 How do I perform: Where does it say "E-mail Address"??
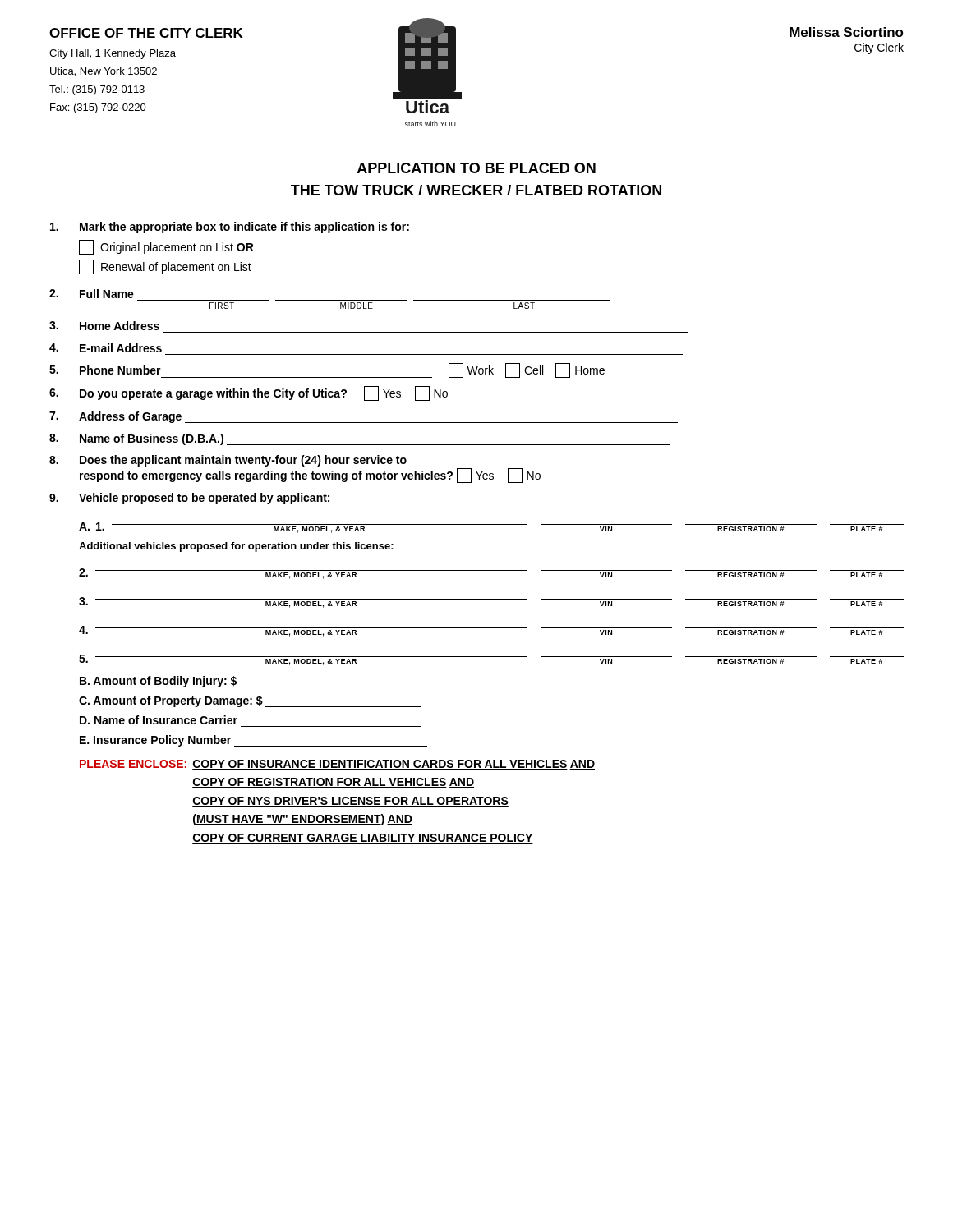pos(476,348)
